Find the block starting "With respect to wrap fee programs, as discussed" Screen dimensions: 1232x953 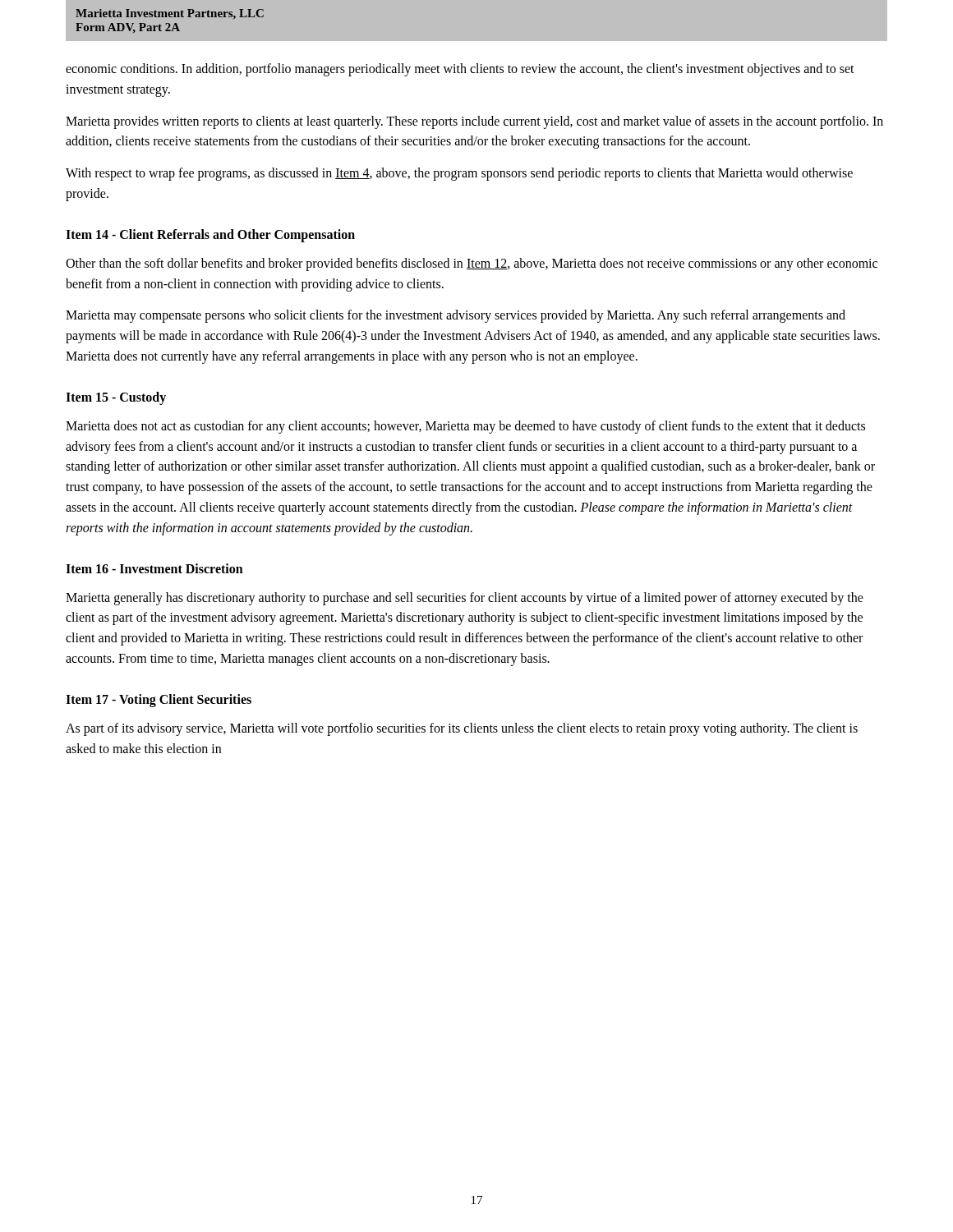point(459,183)
